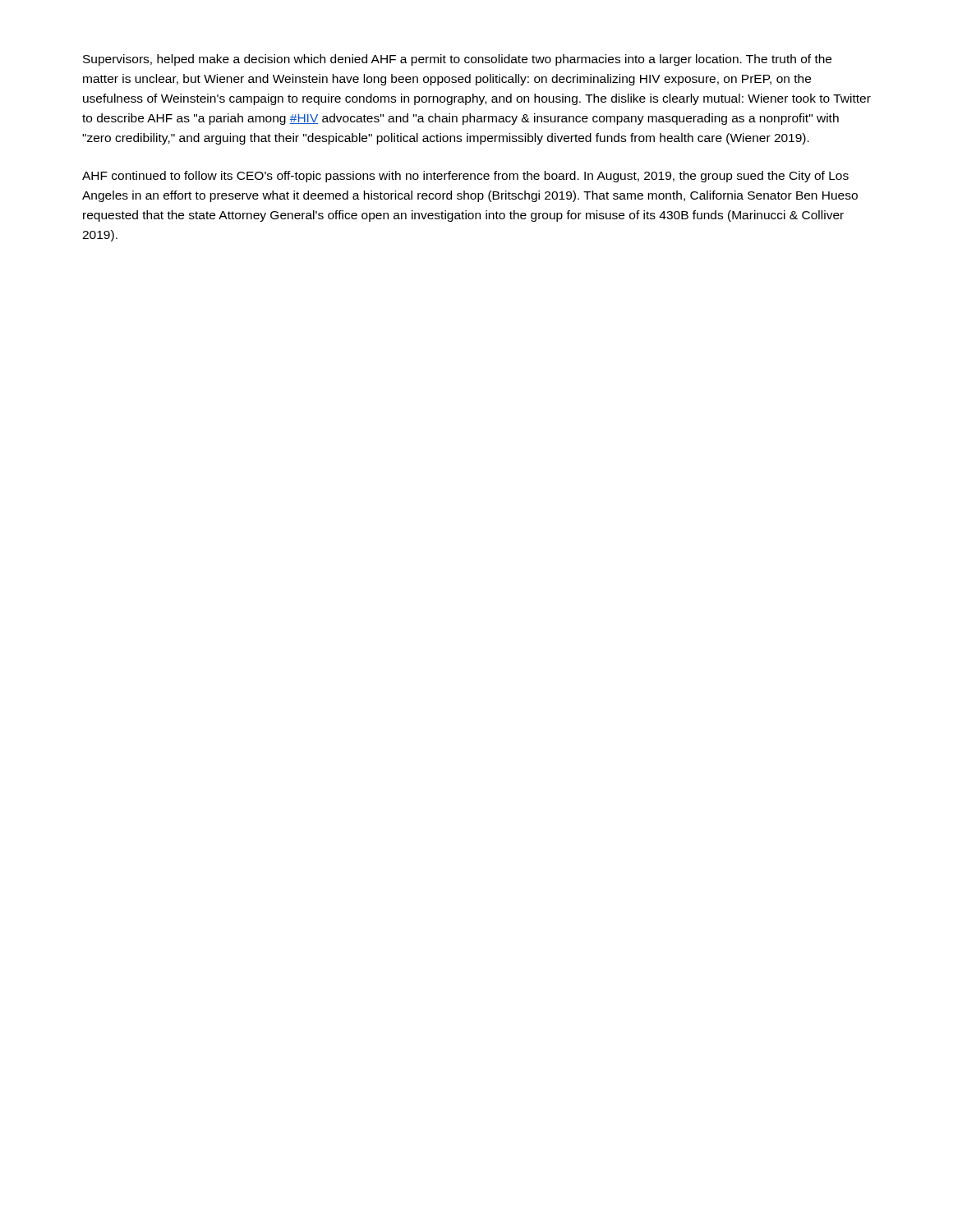Select the text block with the text "AHF continued to follow its CEO's off-topic"
This screenshot has height=1232, width=953.
pos(470,205)
